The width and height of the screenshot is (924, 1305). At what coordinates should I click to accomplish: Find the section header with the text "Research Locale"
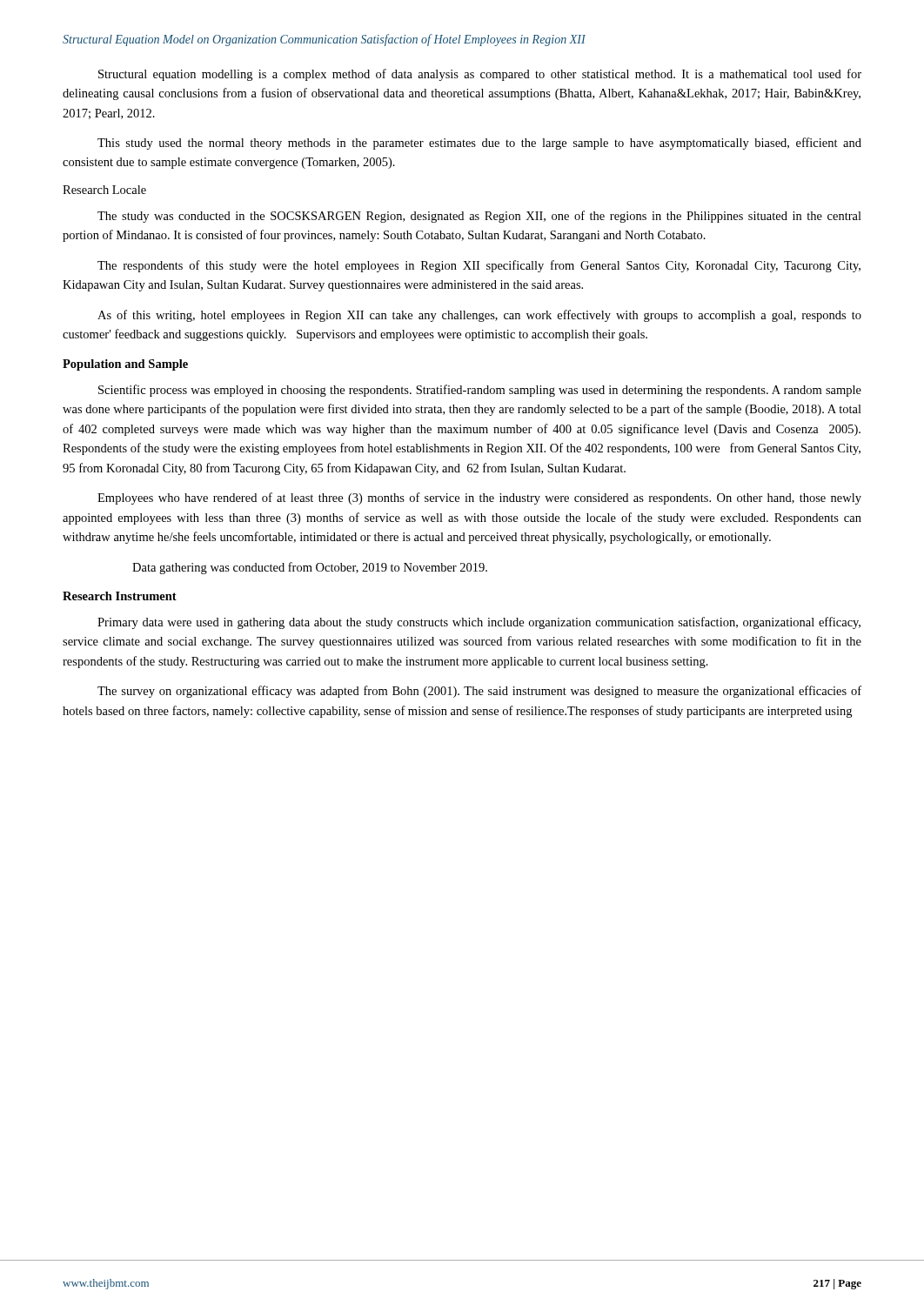[105, 190]
